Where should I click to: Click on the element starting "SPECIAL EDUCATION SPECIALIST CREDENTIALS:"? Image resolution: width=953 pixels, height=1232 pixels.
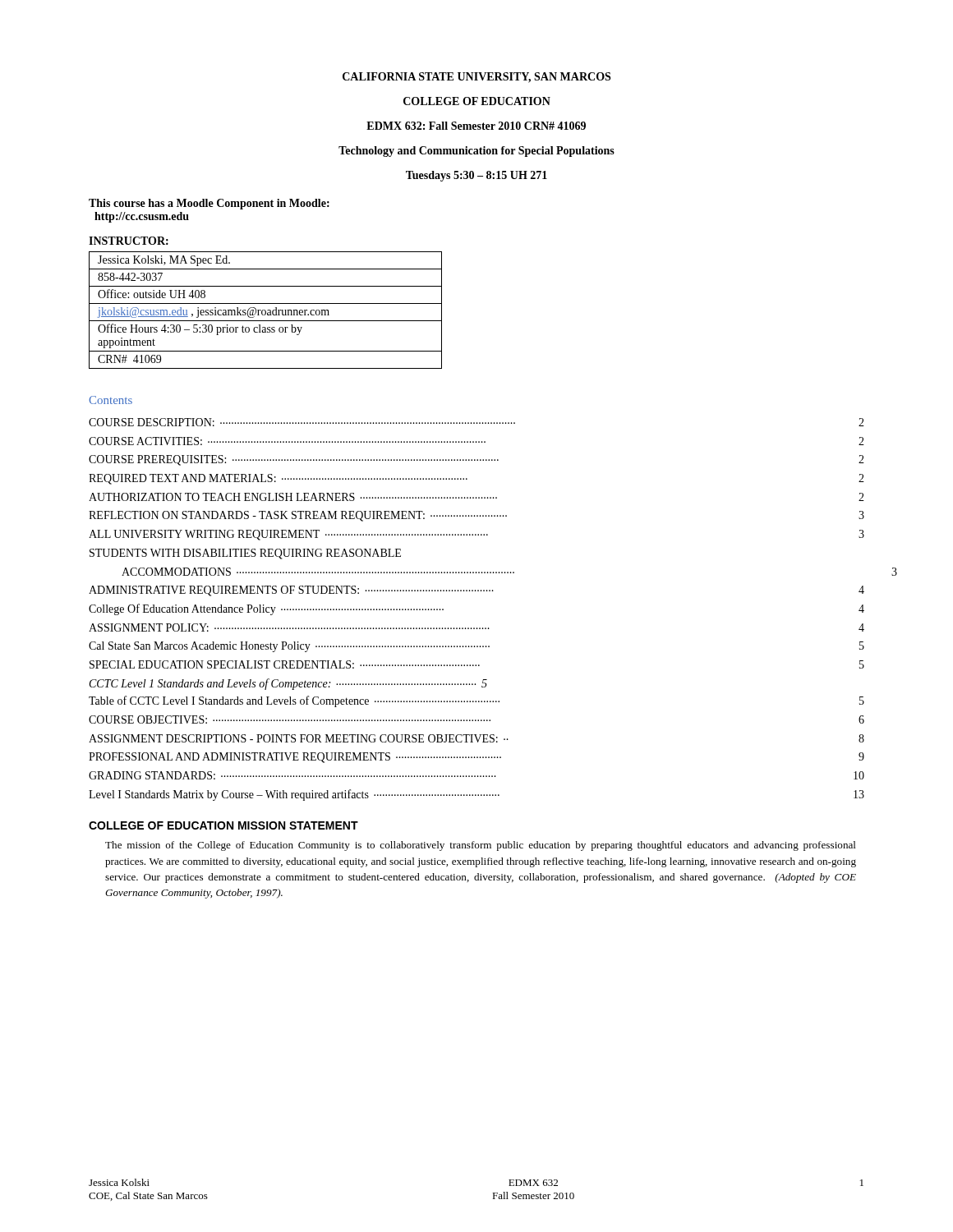pyautogui.click(x=476, y=665)
